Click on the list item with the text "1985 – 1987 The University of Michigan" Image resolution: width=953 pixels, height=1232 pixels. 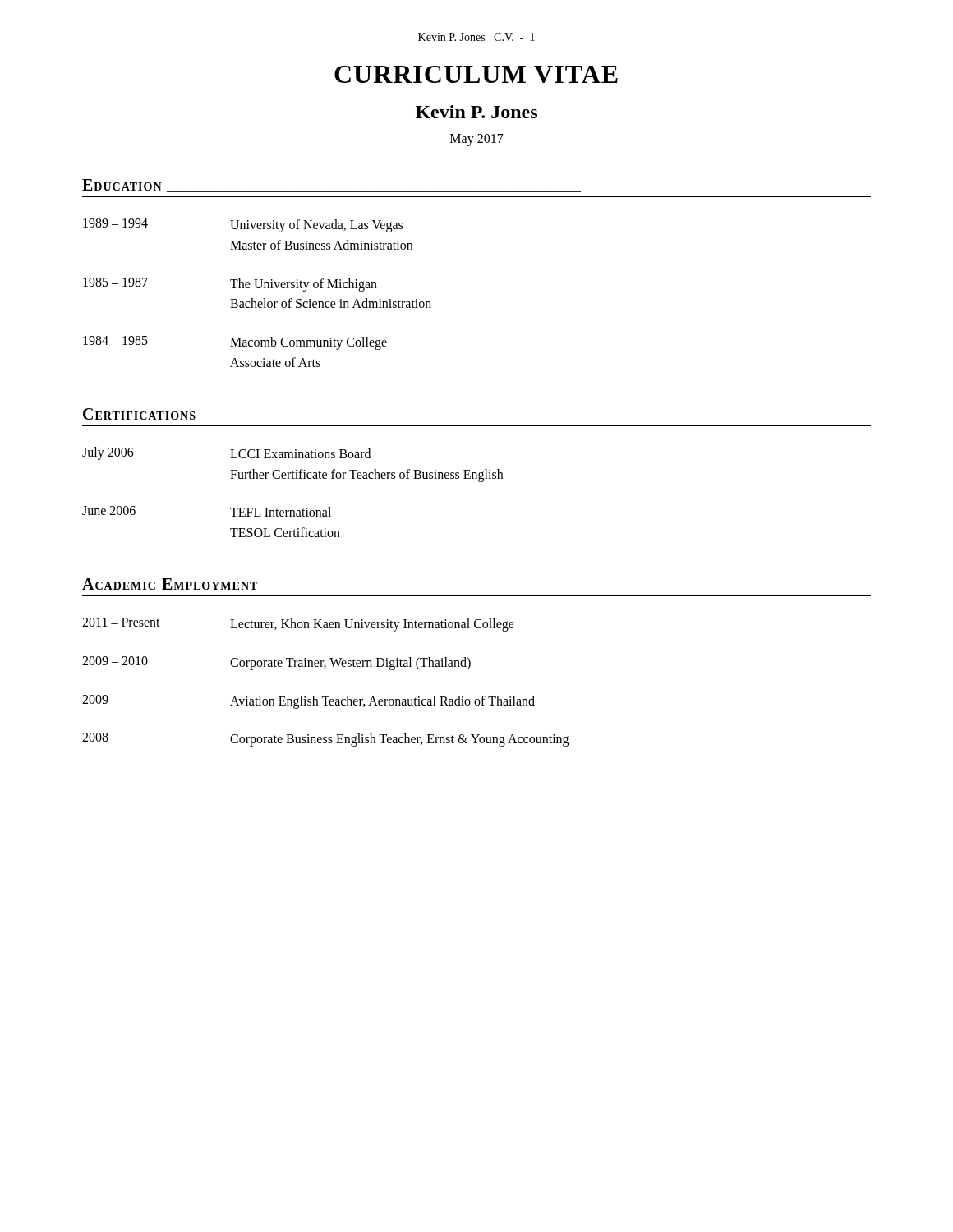tap(230, 285)
